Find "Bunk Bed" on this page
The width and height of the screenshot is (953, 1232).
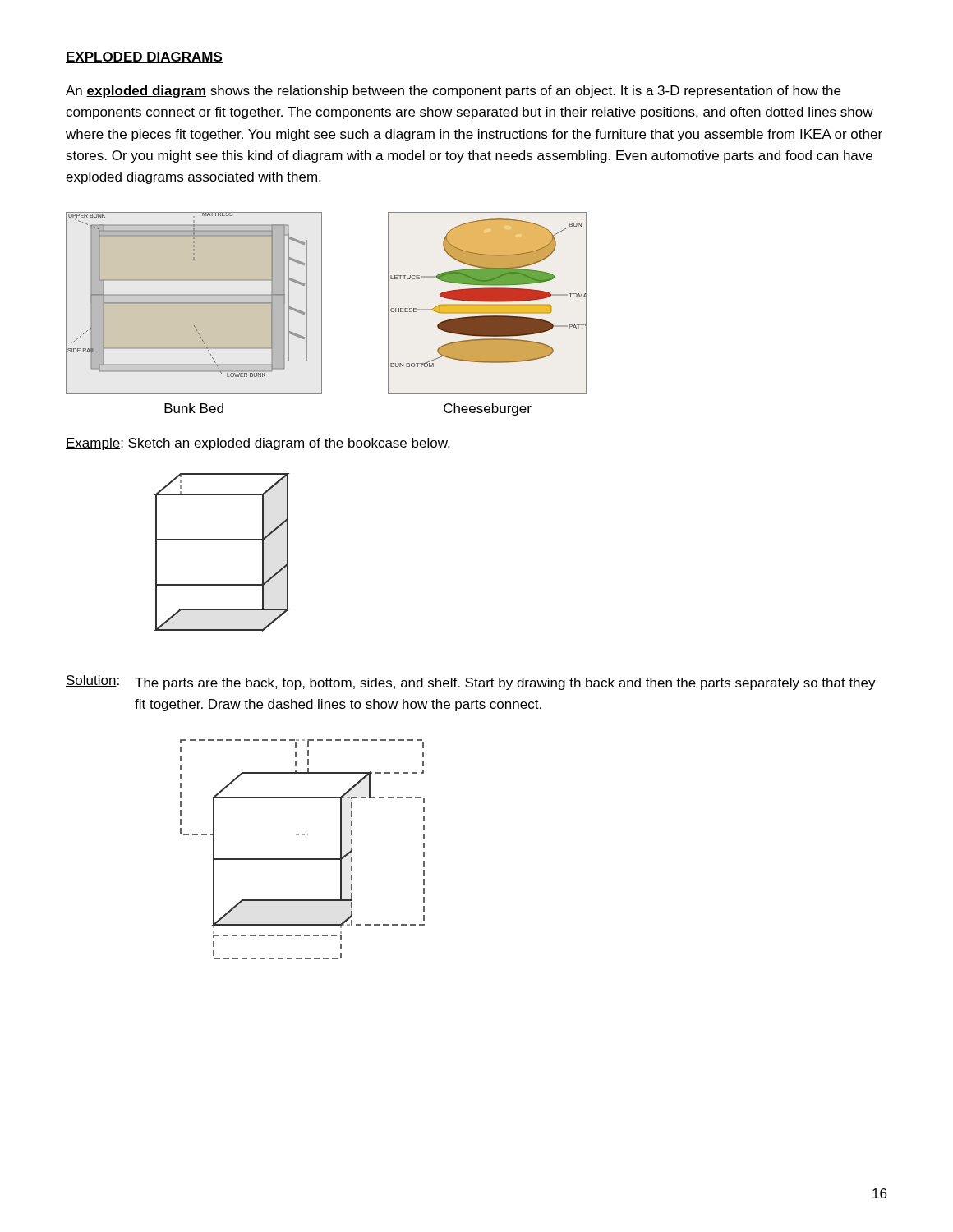[x=194, y=408]
